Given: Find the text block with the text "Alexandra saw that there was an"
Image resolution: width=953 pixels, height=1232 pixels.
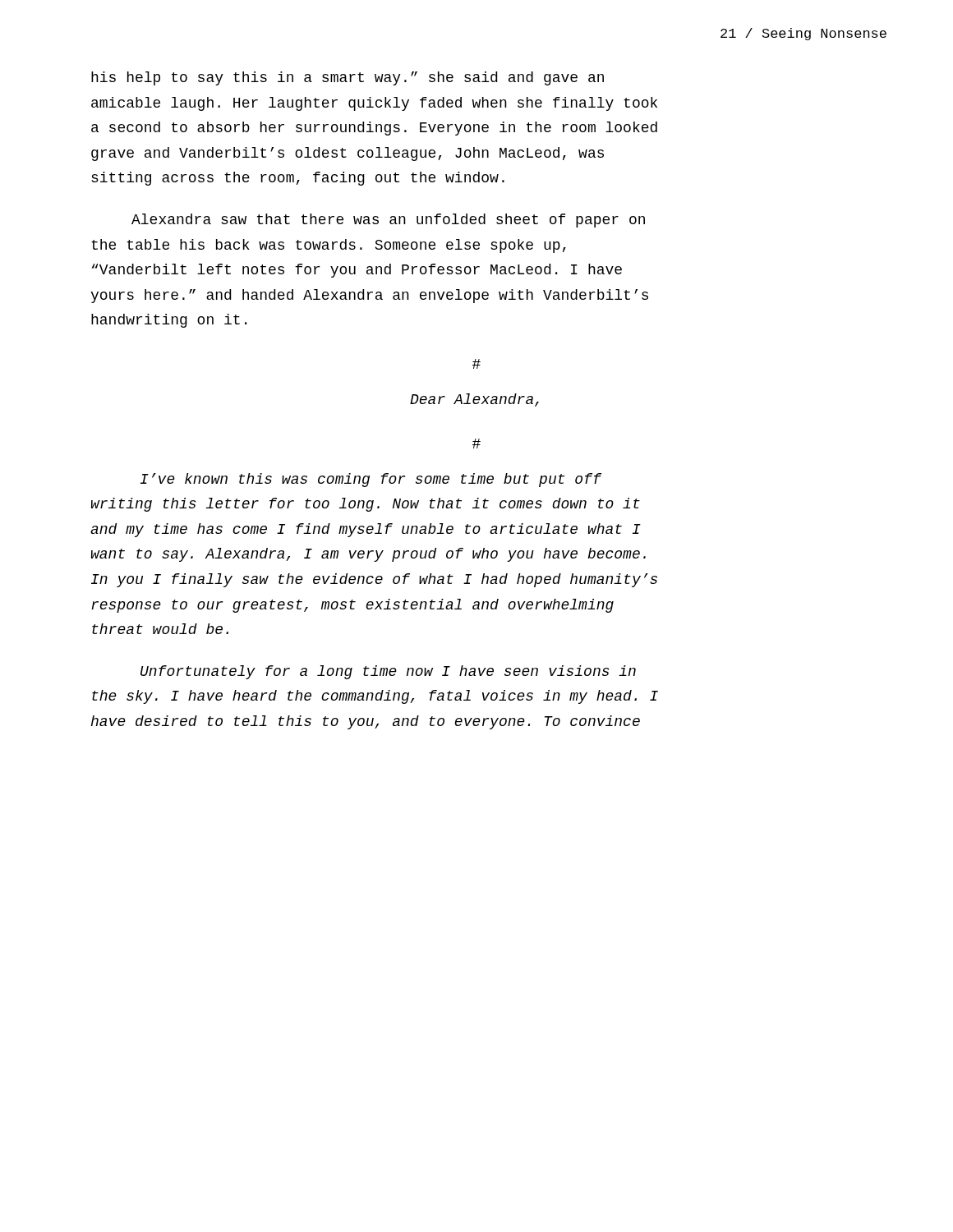Looking at the screenshot, I should point(370,270).
